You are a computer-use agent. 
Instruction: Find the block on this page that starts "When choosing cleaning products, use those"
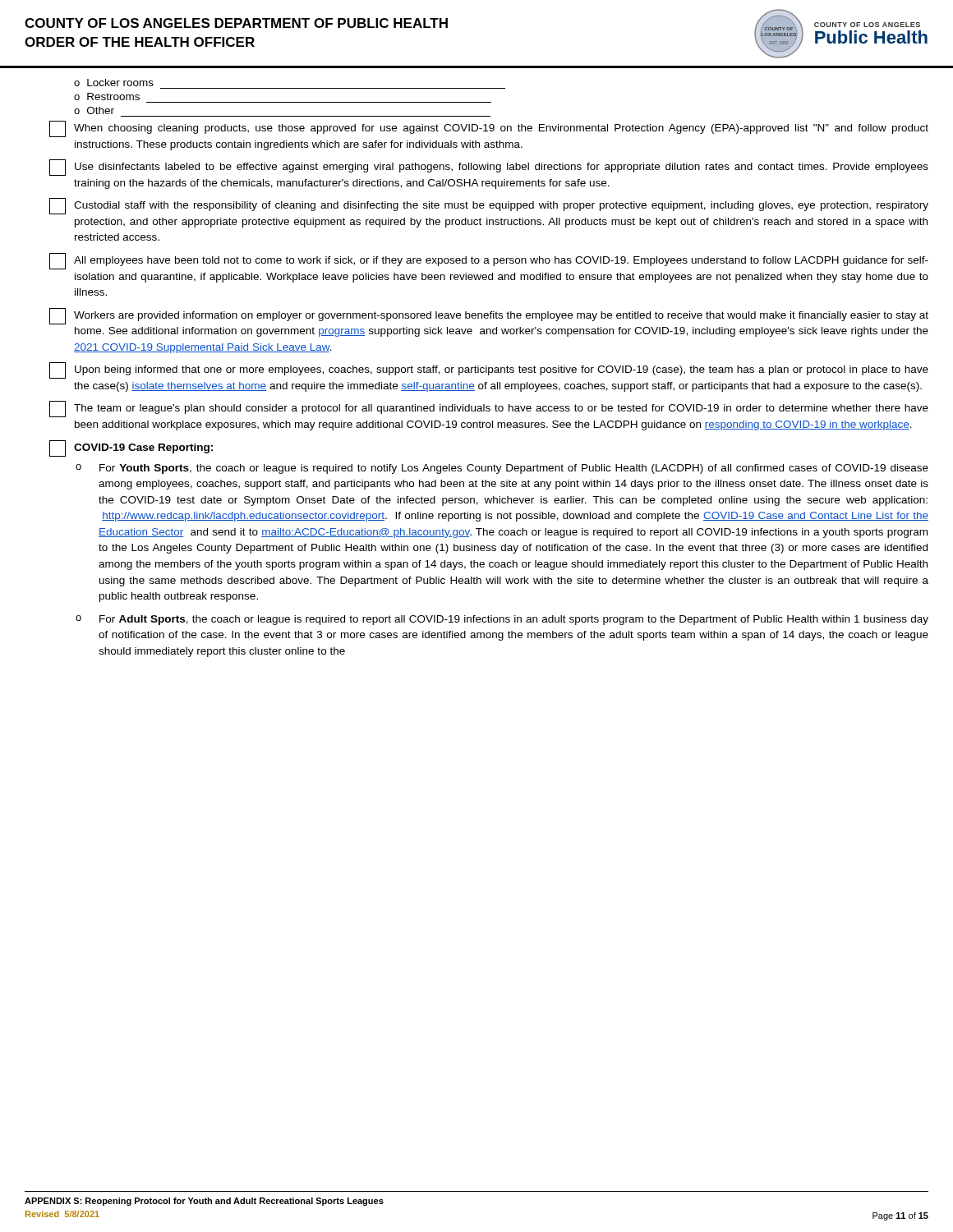pyautogui.click(x=489, y=136)
